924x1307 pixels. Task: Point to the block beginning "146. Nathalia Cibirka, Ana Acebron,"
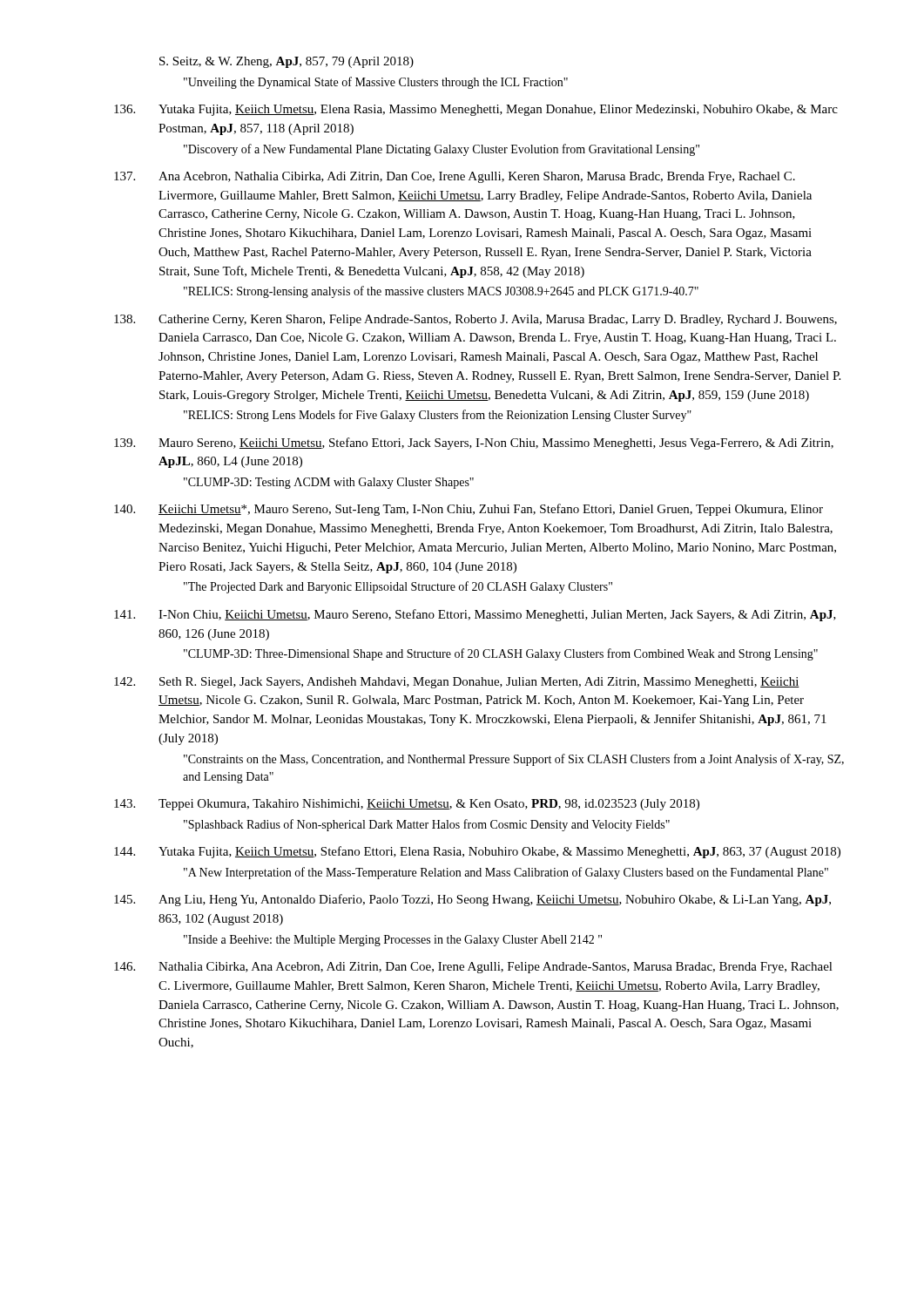tap(479, 1005)
